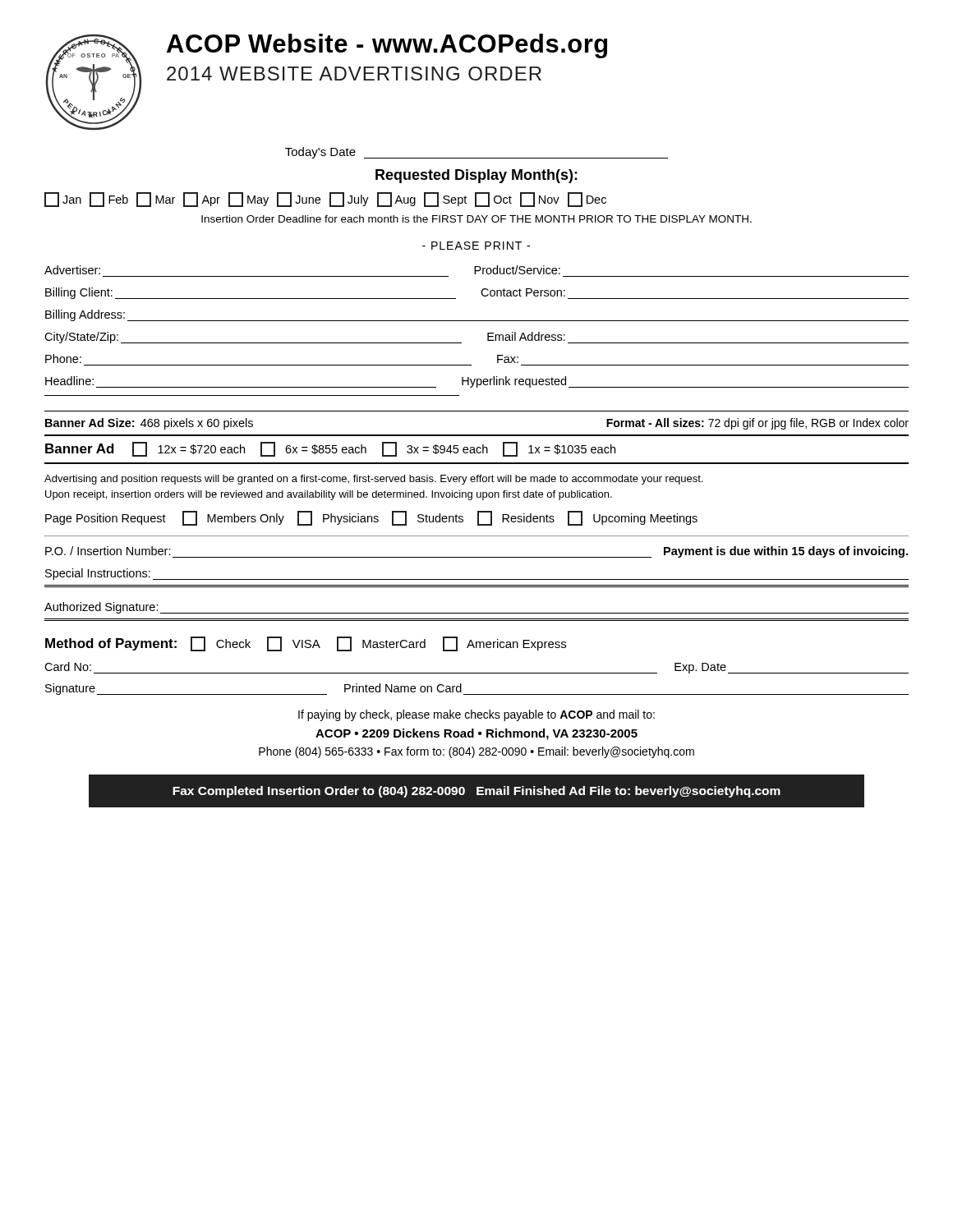Select the text block with the text "Phone (804) 565-6333"
Viewport: 953px width, 1232px height.
[476, 751]
